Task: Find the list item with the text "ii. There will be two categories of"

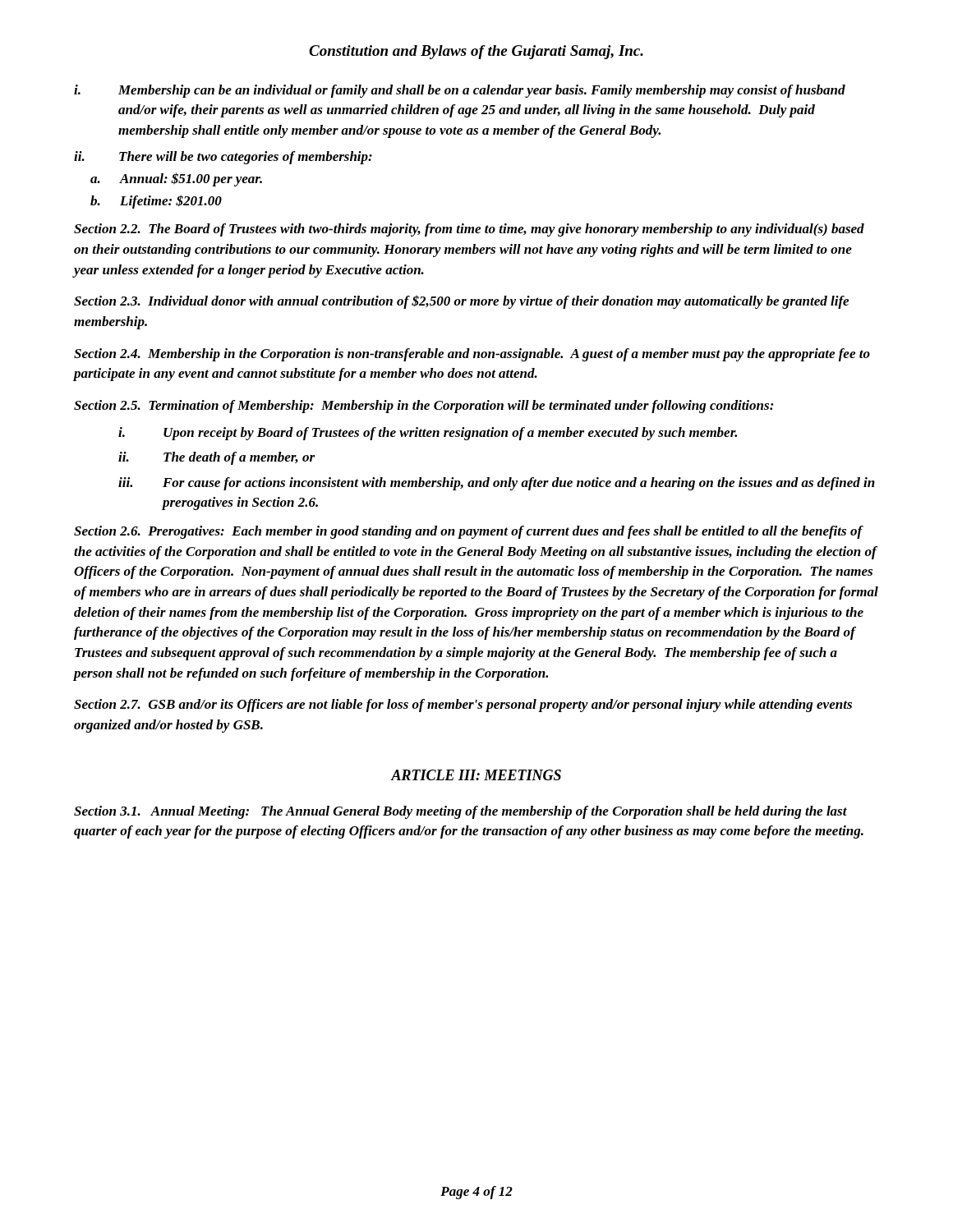Action: coord(223,158)
